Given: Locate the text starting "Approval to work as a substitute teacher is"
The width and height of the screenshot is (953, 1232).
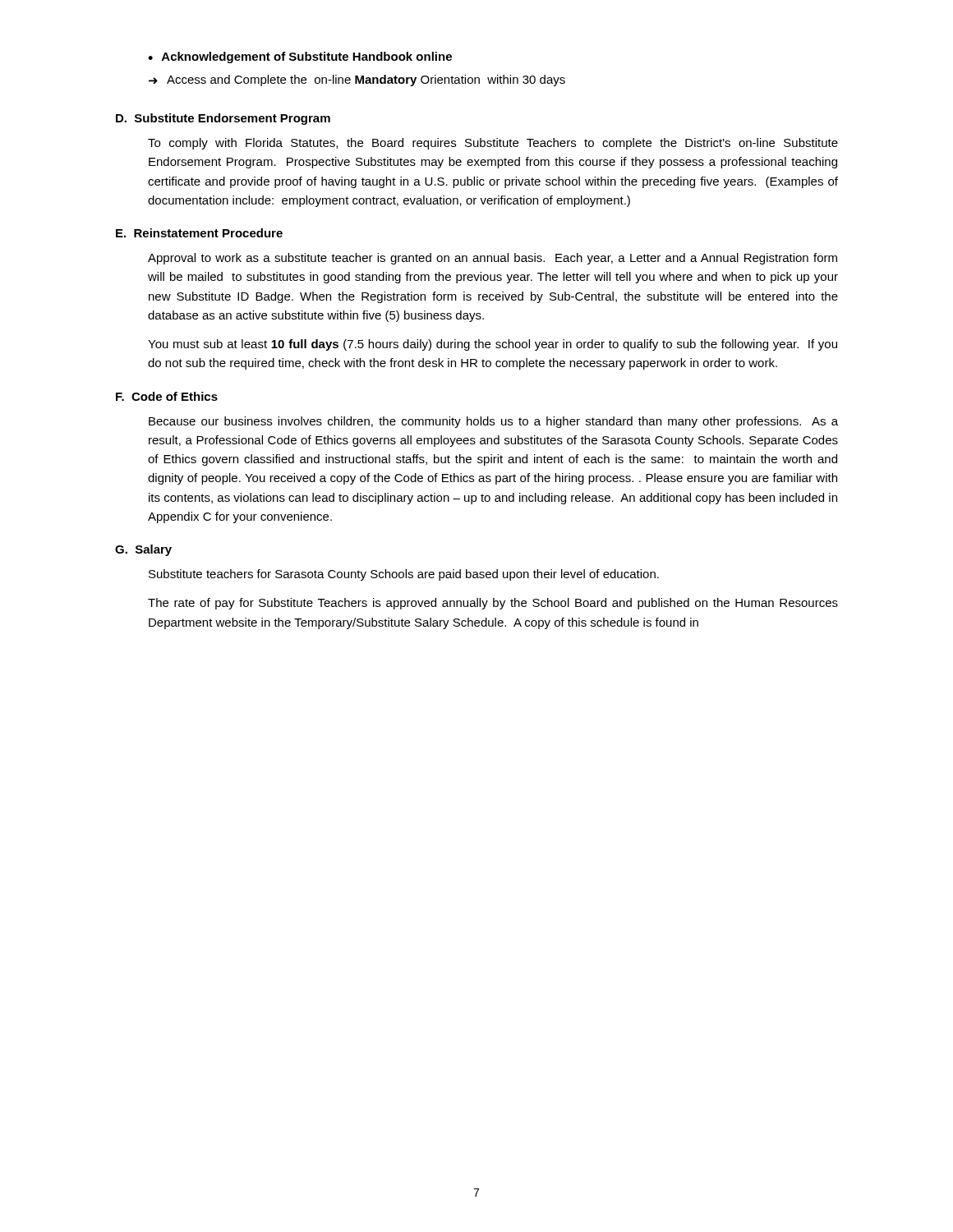Looking at the screenshot, I should 493,286.
